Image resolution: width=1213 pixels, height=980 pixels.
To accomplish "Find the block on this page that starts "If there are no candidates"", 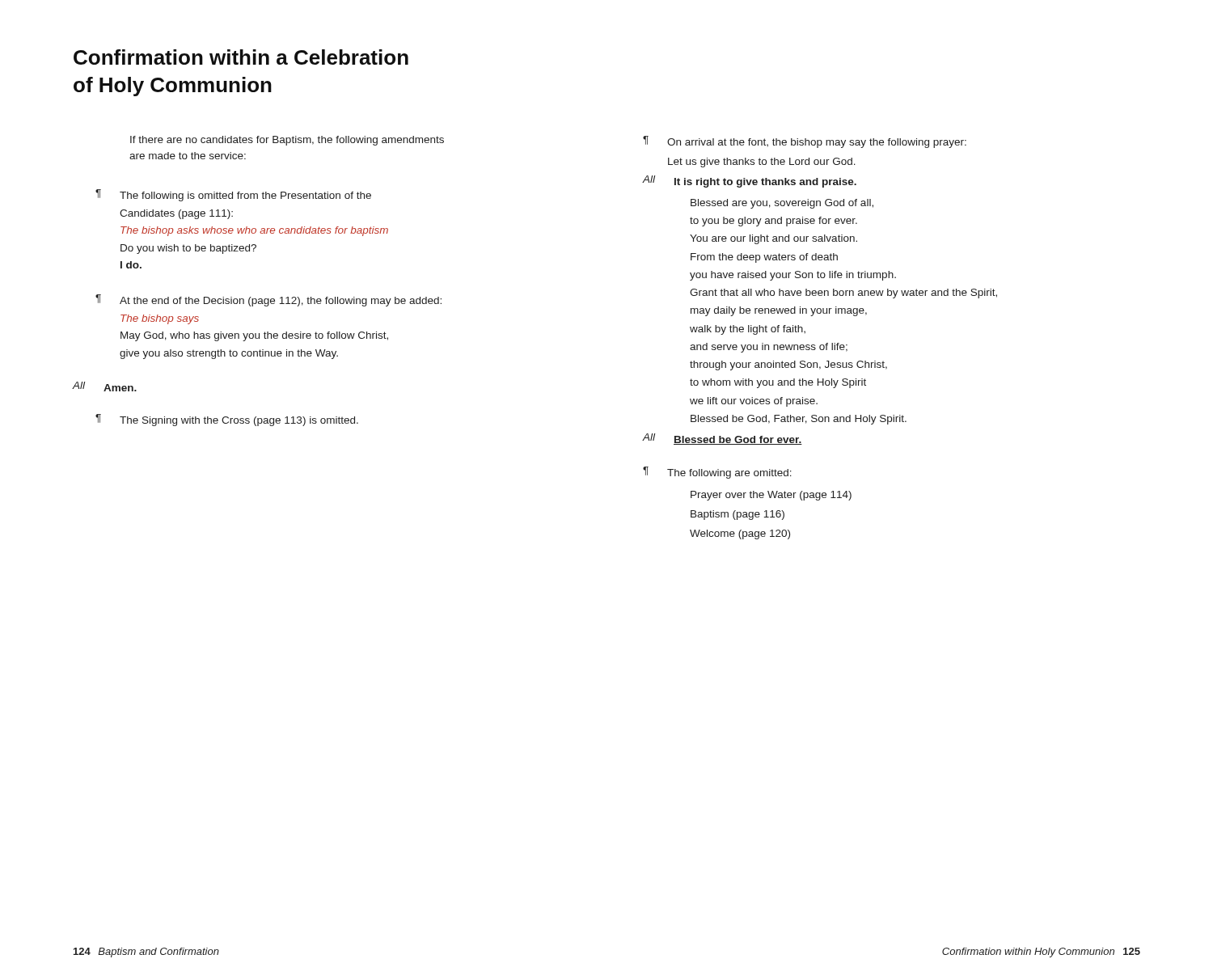I will coord(287,147).
